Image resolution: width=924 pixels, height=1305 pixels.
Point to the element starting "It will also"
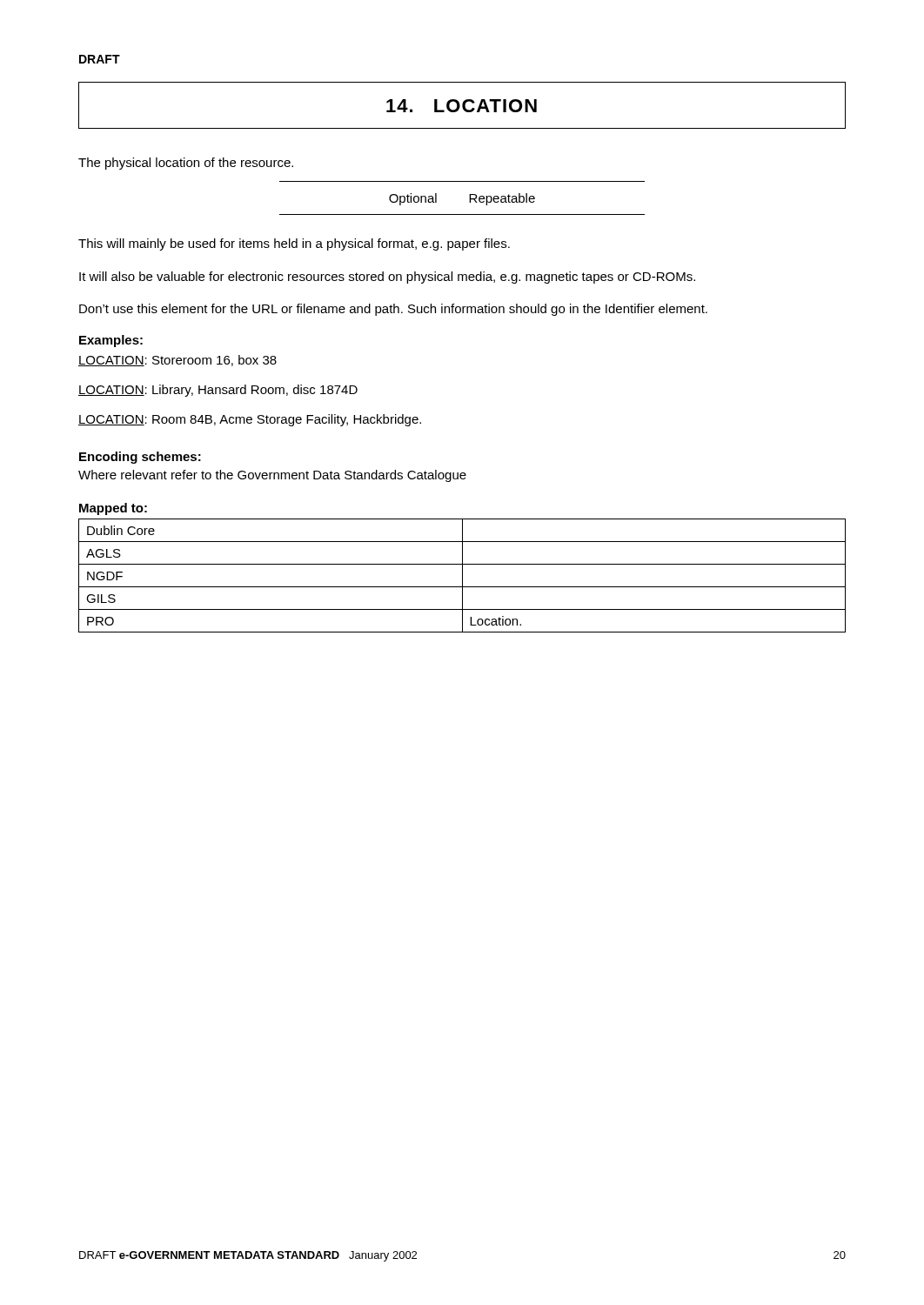[x=387, y=276]
